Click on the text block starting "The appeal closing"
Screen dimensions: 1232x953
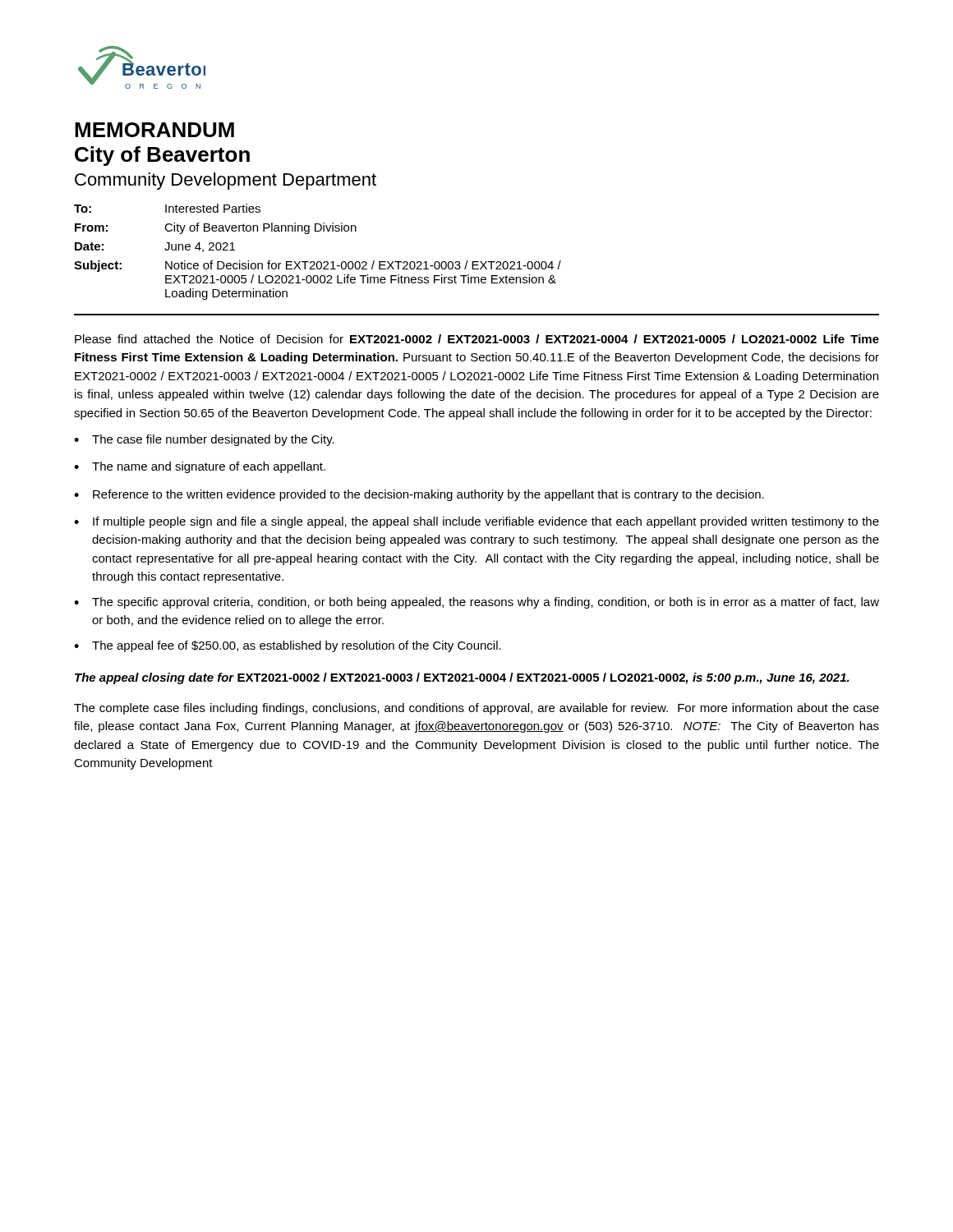coord(462,677)
